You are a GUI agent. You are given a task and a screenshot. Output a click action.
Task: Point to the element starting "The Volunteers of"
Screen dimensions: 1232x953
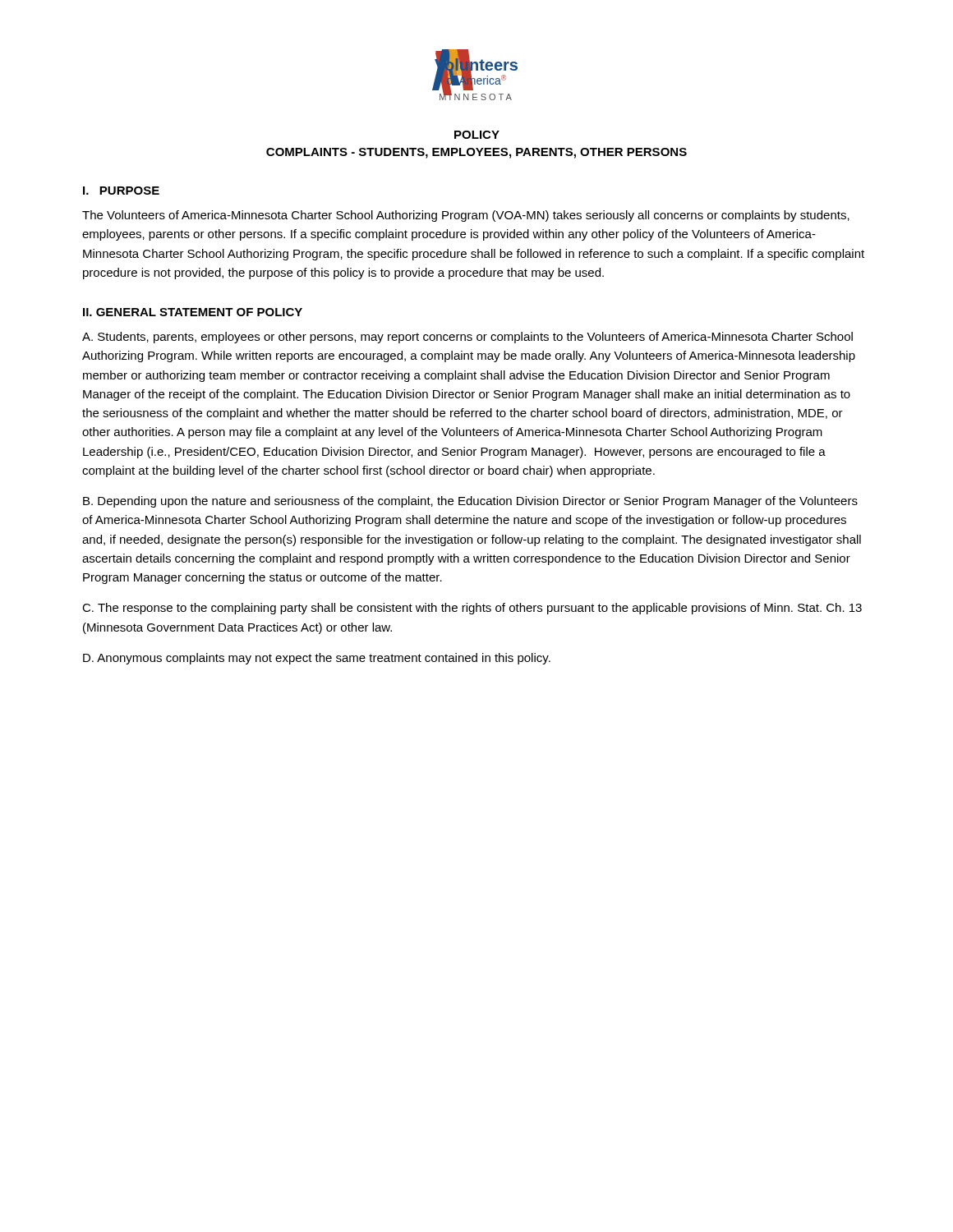[473, 243]
